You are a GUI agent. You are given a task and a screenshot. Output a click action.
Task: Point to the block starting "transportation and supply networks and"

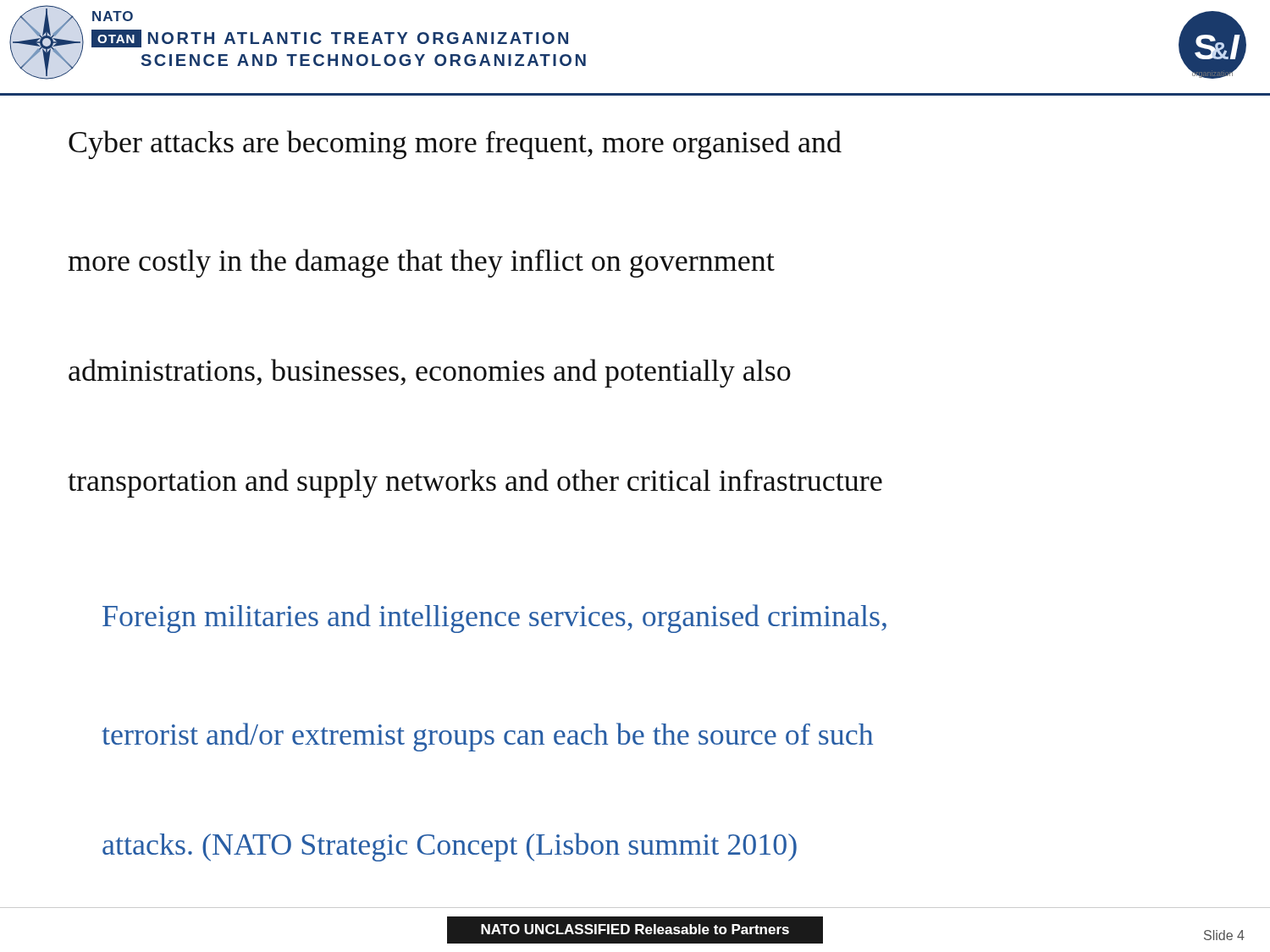coord(475,481)
